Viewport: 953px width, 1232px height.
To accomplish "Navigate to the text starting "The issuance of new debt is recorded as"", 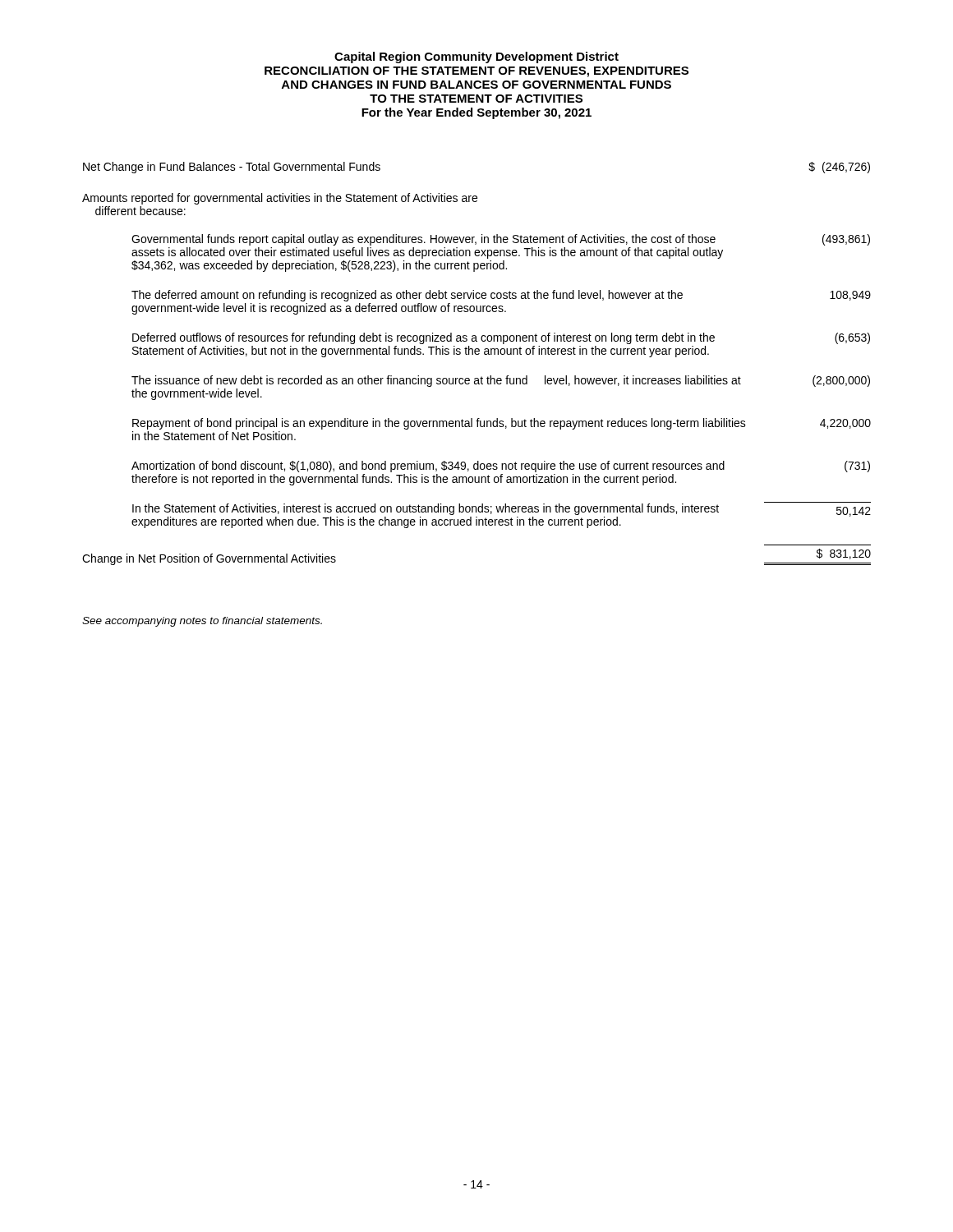I will [x=501, y=387].
